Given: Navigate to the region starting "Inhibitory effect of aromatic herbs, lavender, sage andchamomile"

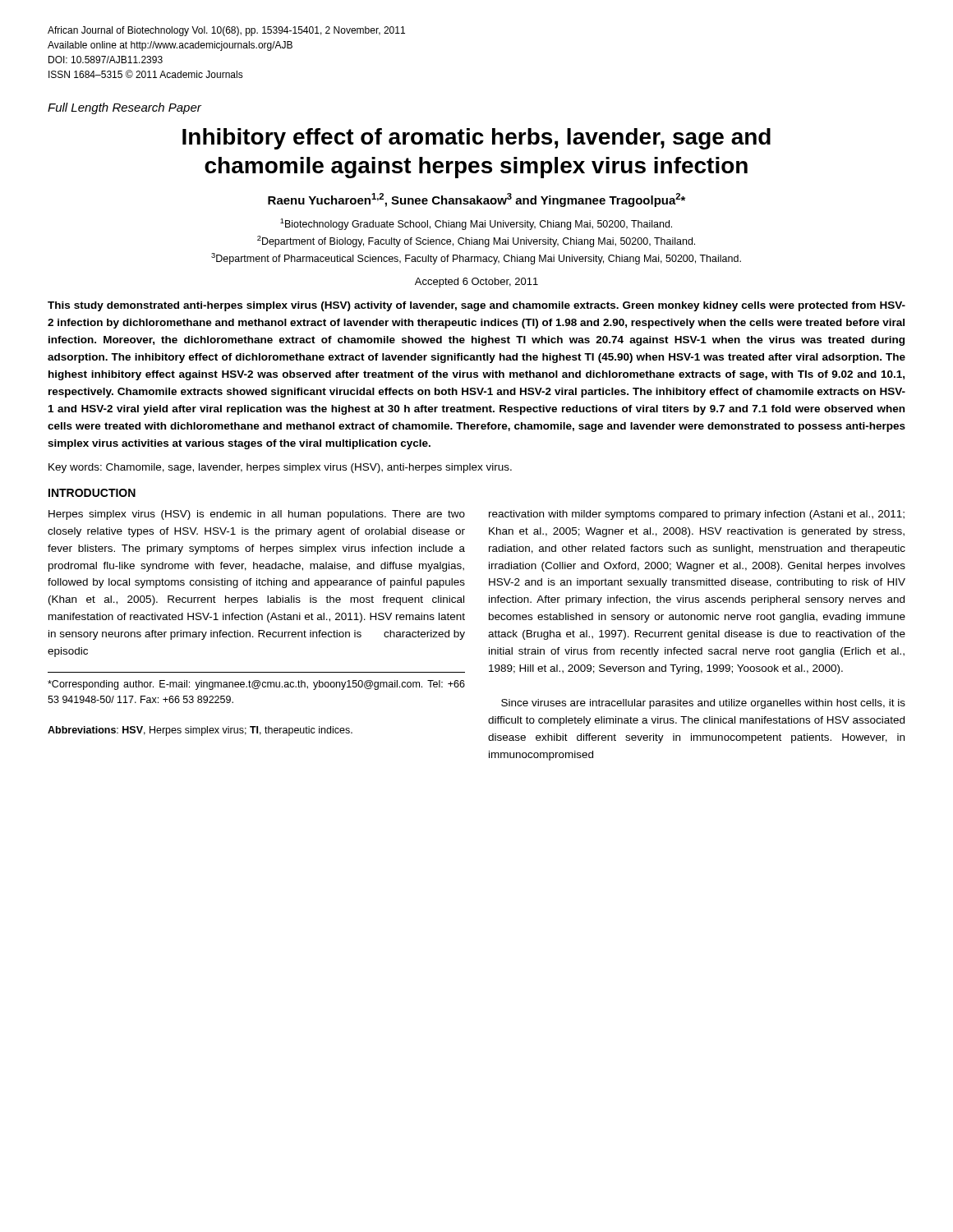Looking at the screenshot, I should point(476,151).
